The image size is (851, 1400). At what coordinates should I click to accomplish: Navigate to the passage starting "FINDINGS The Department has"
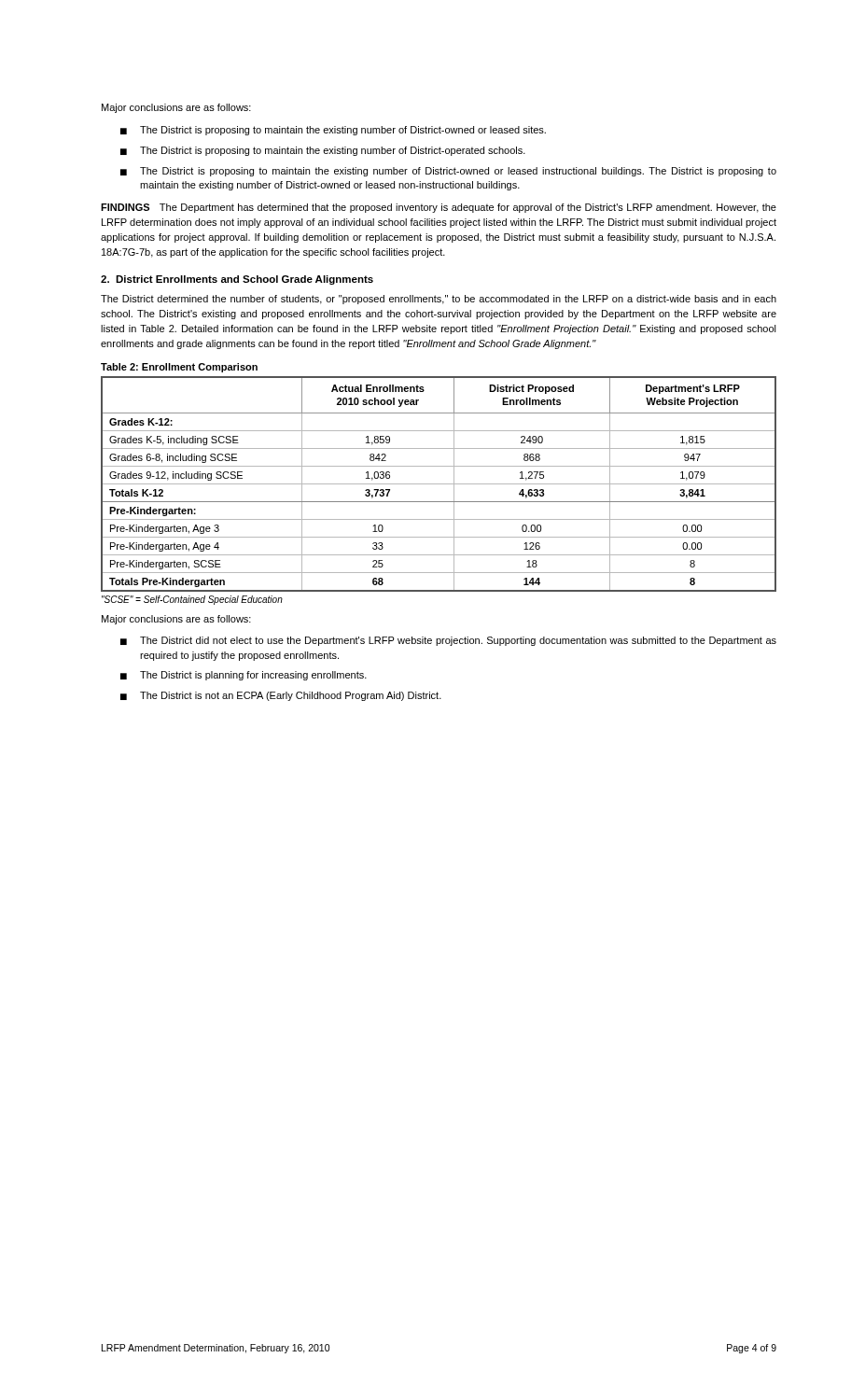(439, 230)
